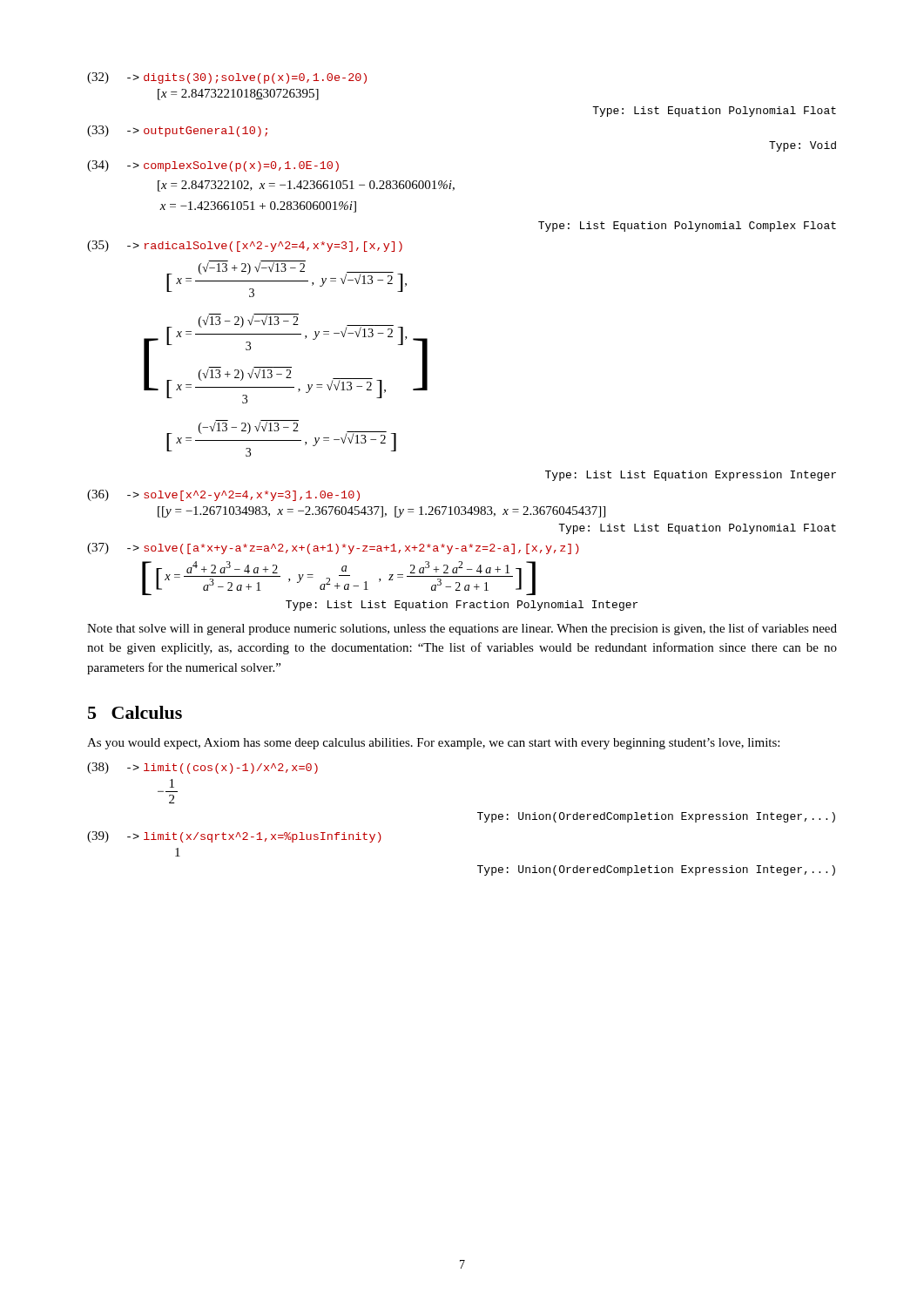The width and height of the screenshot is (924, 1307).
Task: Find the text starting "Note that solve"
Action: (462, 648)
